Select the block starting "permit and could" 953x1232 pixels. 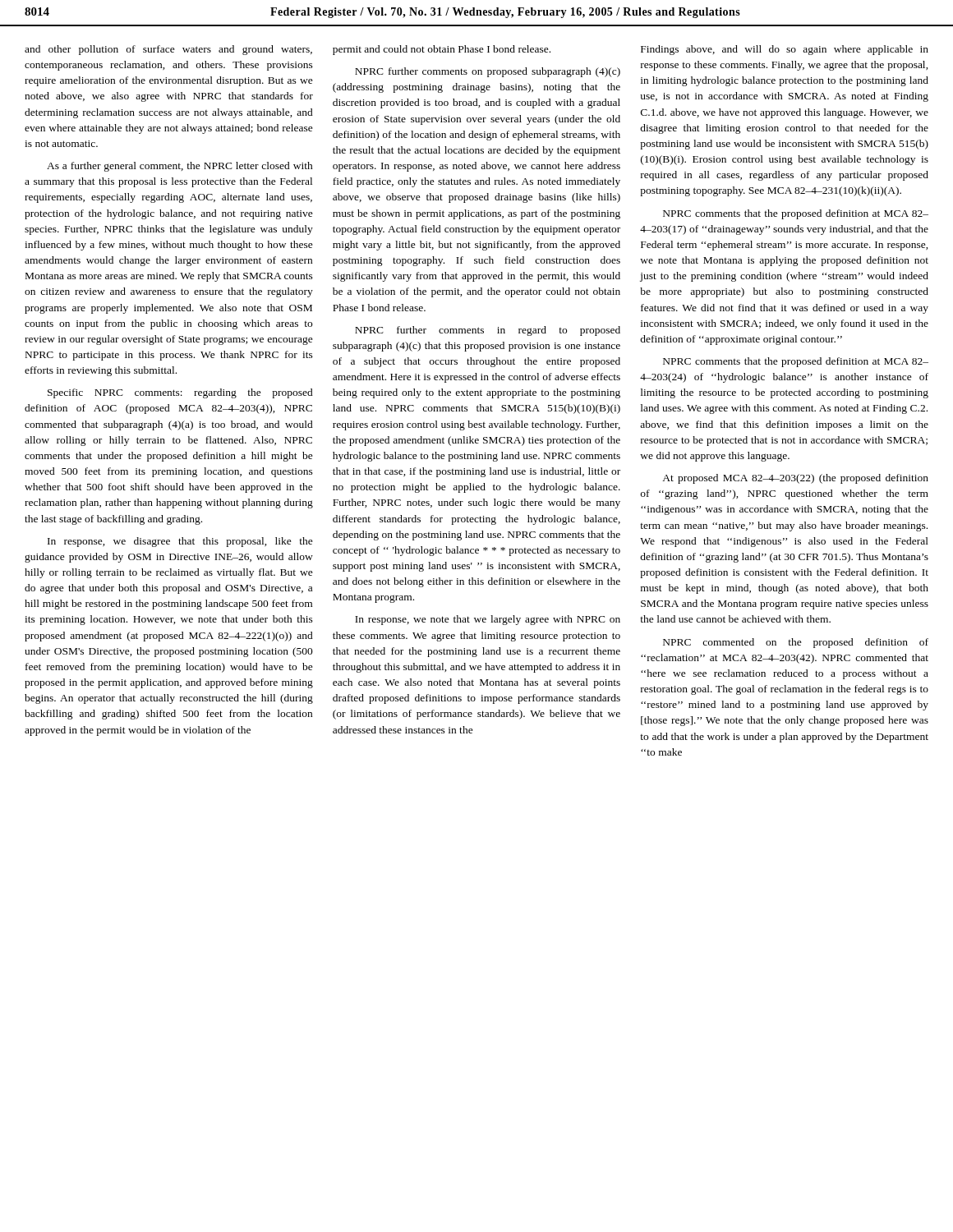(477, 389)
